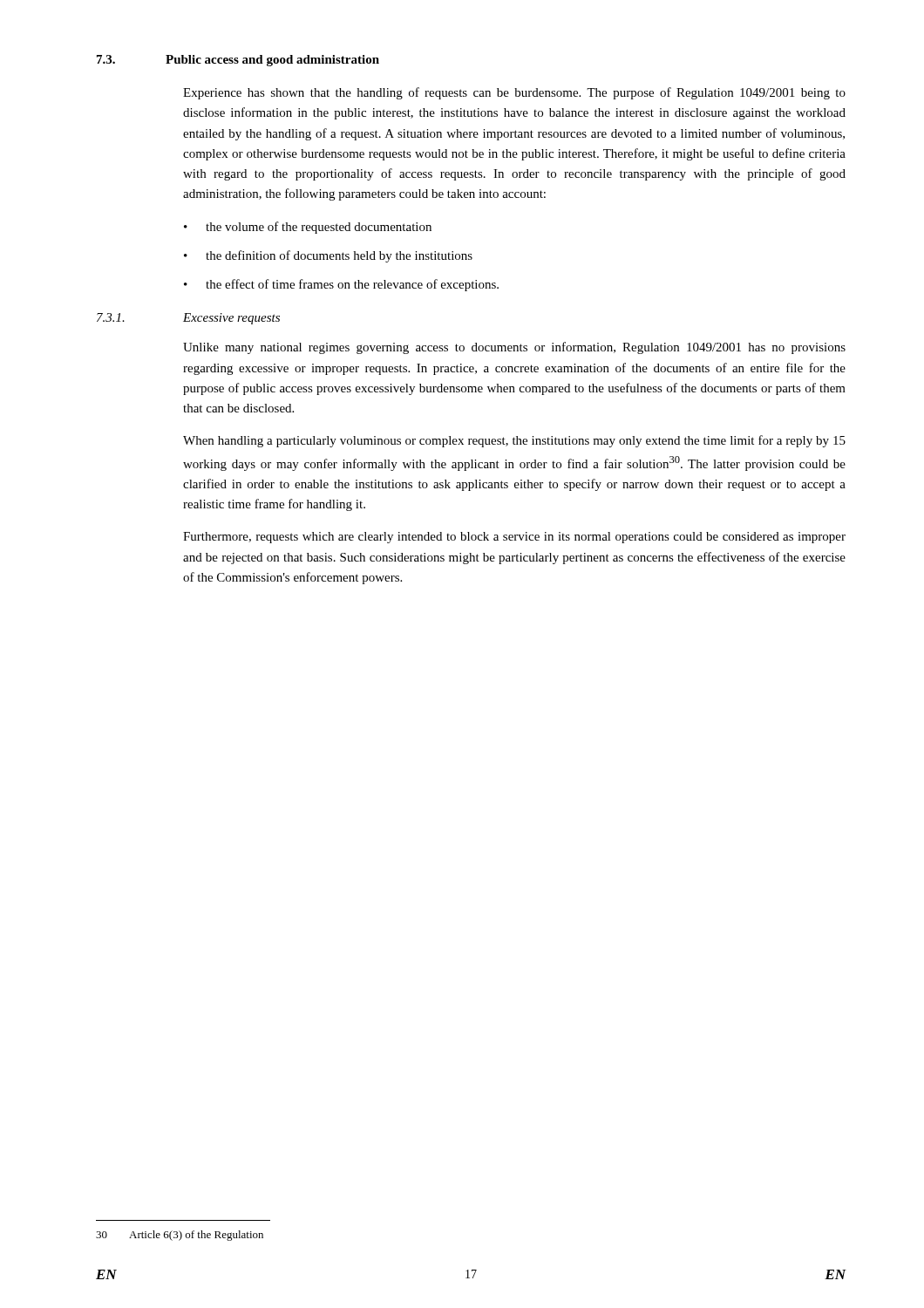Point to the block starting "Experience has shown that the handling"
This screenshot has height=1308, width=924.
point(514,143)
